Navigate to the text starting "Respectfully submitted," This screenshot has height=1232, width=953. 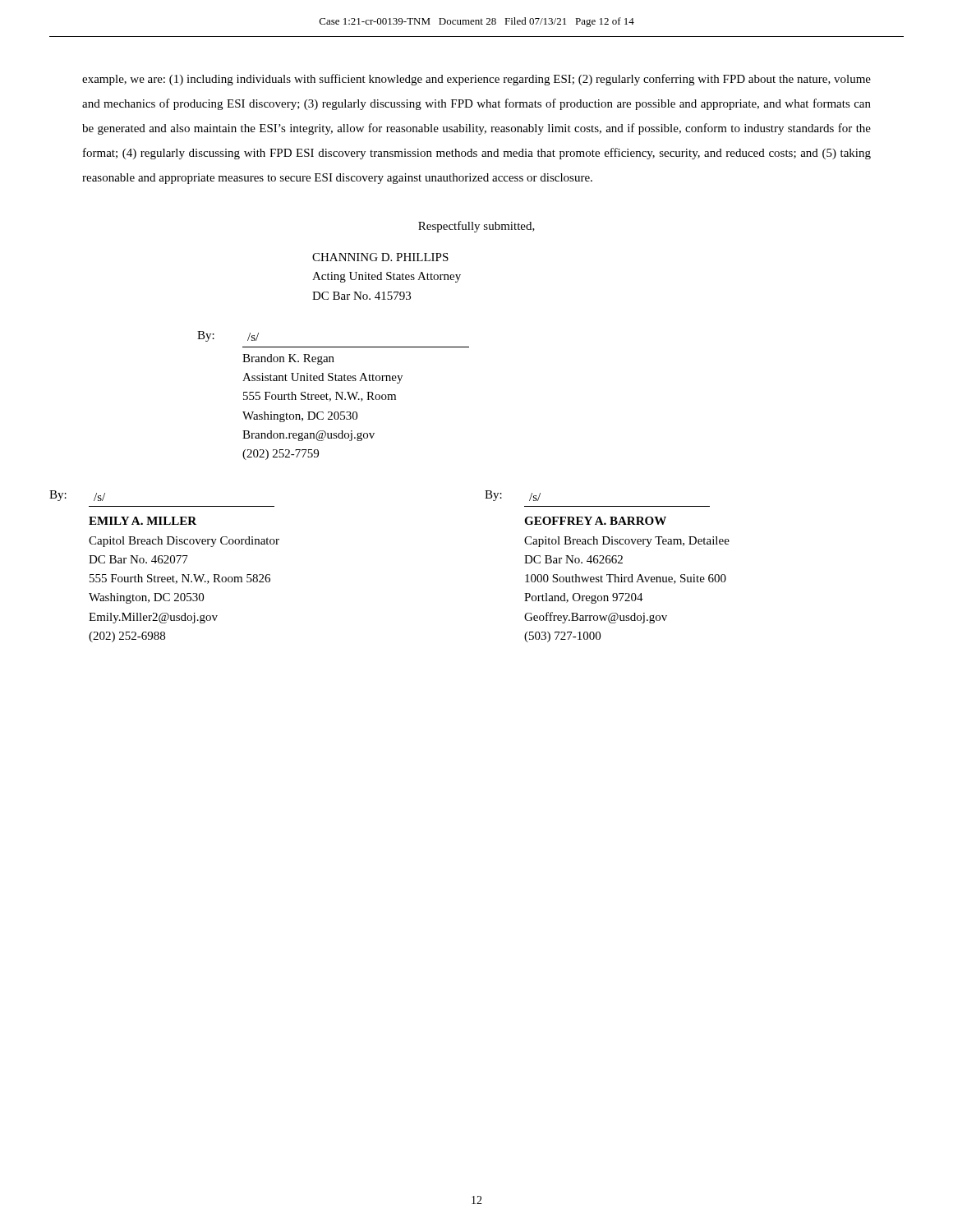click(x=476, y=226)
